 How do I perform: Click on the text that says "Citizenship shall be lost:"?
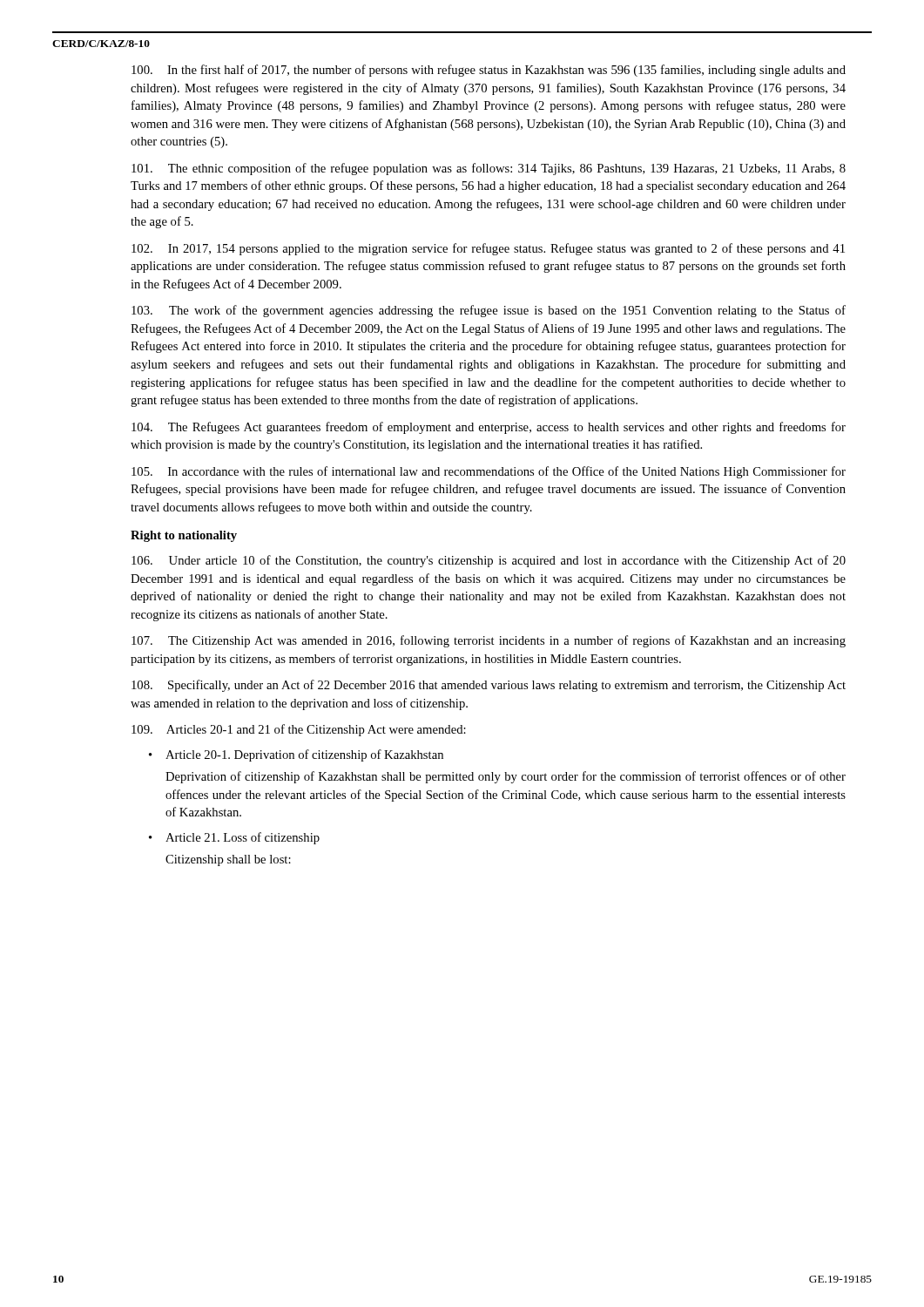click(x=228, y=860)
